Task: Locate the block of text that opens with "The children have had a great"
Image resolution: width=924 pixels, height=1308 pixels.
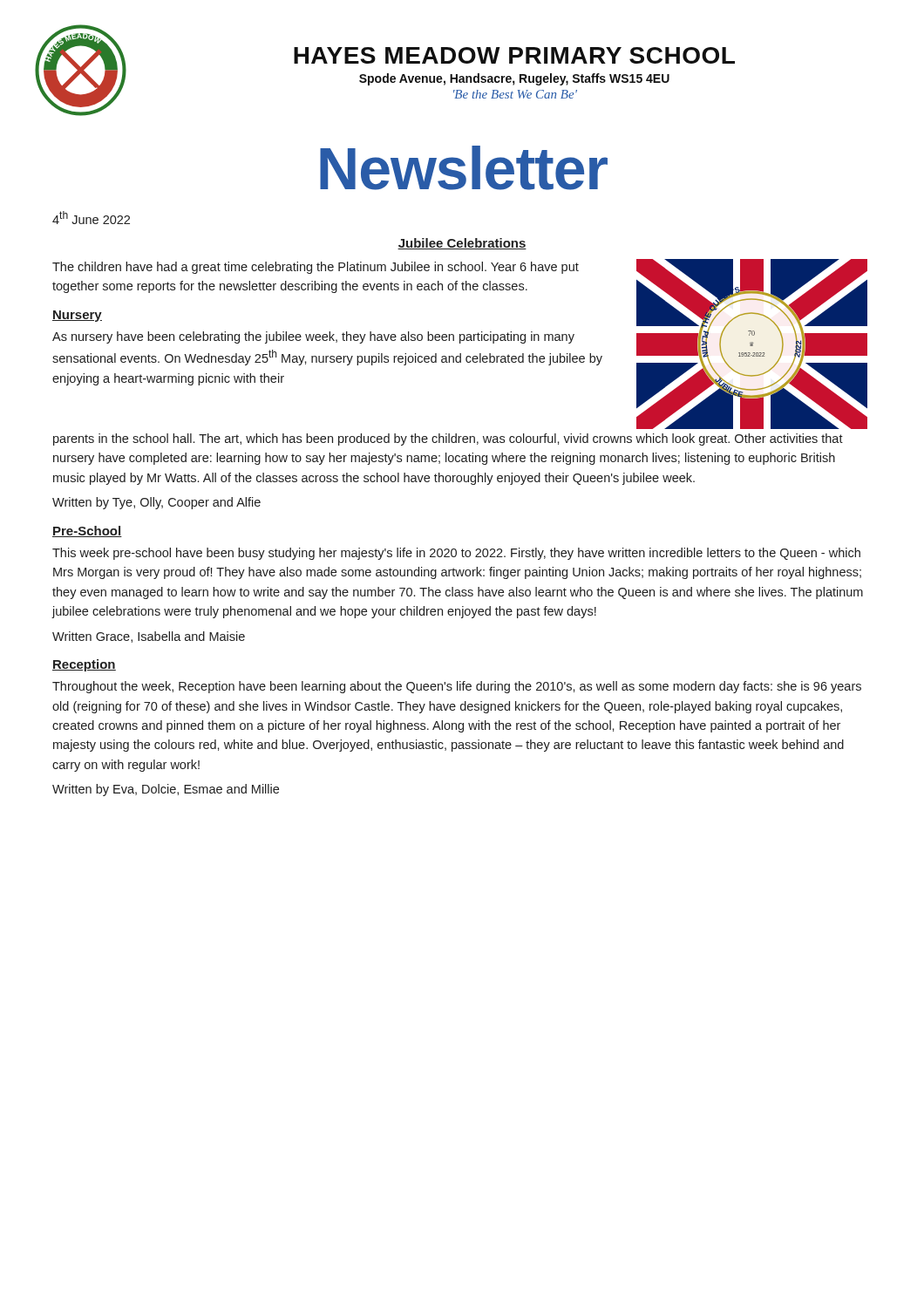Action: (315, 277)
